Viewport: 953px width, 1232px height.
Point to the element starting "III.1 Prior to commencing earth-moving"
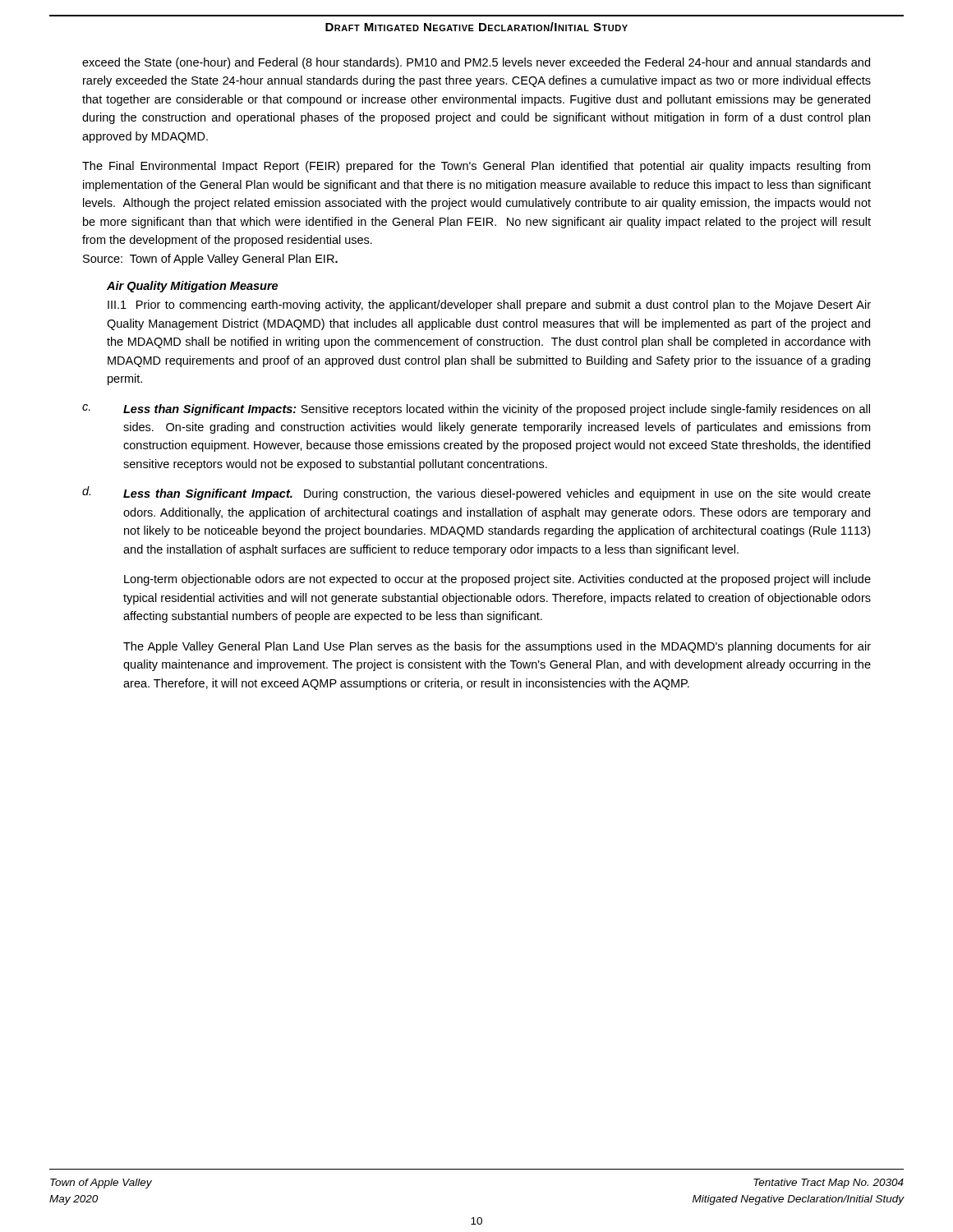coord(489,342)
